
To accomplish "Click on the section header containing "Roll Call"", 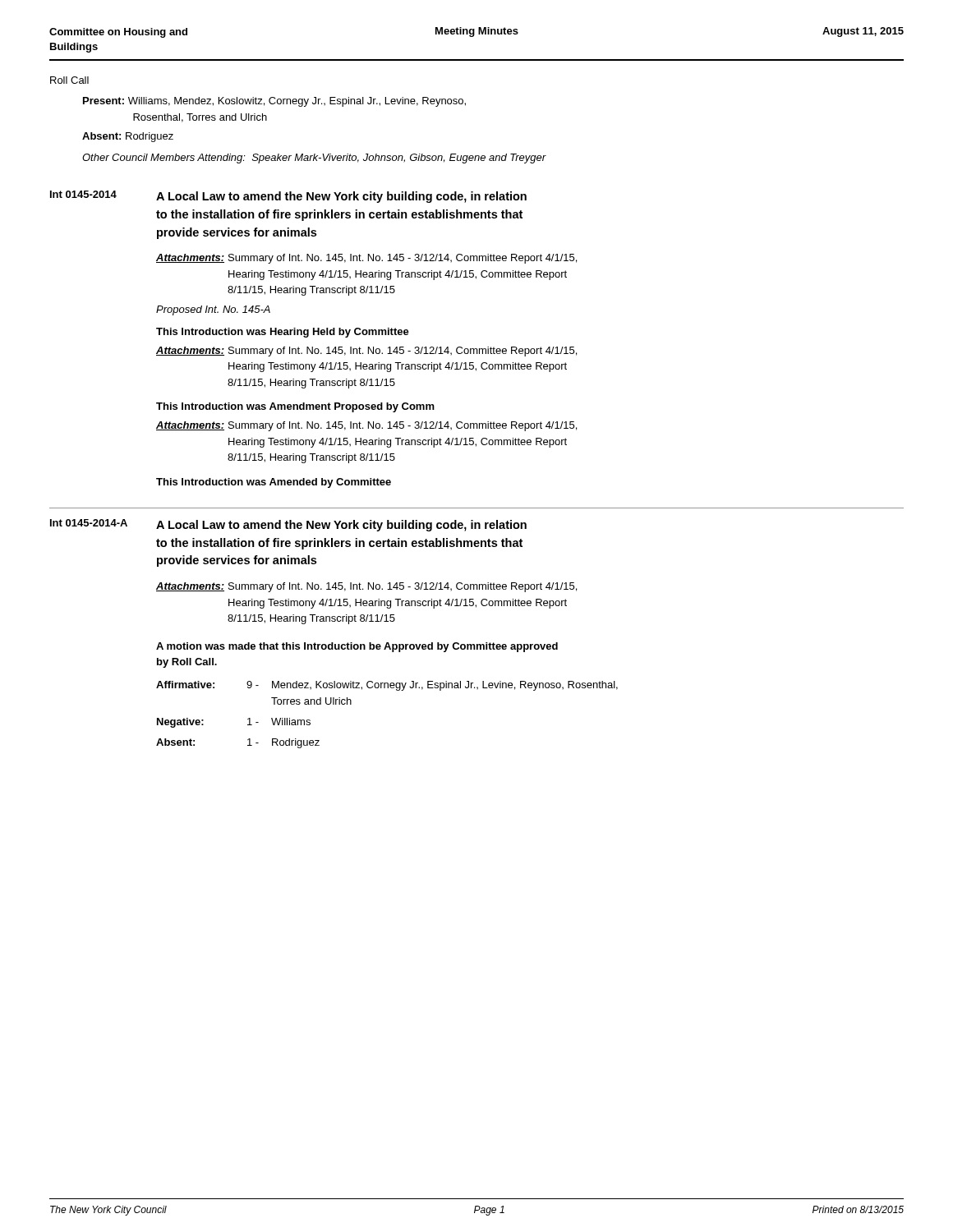I will [69, 80].
